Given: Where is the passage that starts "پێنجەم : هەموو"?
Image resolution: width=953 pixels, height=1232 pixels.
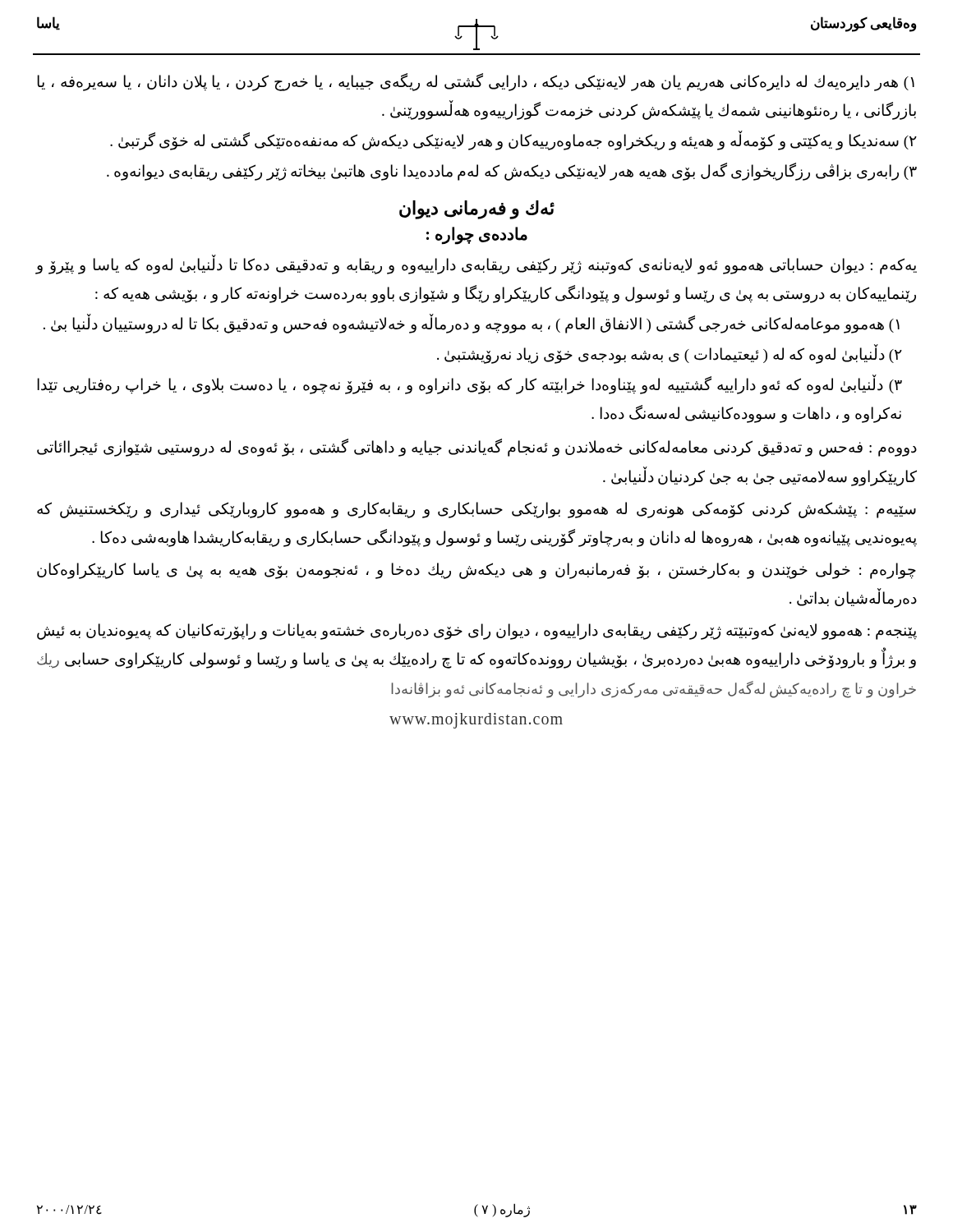Looking at the screenshot, I should coord(476,659).
